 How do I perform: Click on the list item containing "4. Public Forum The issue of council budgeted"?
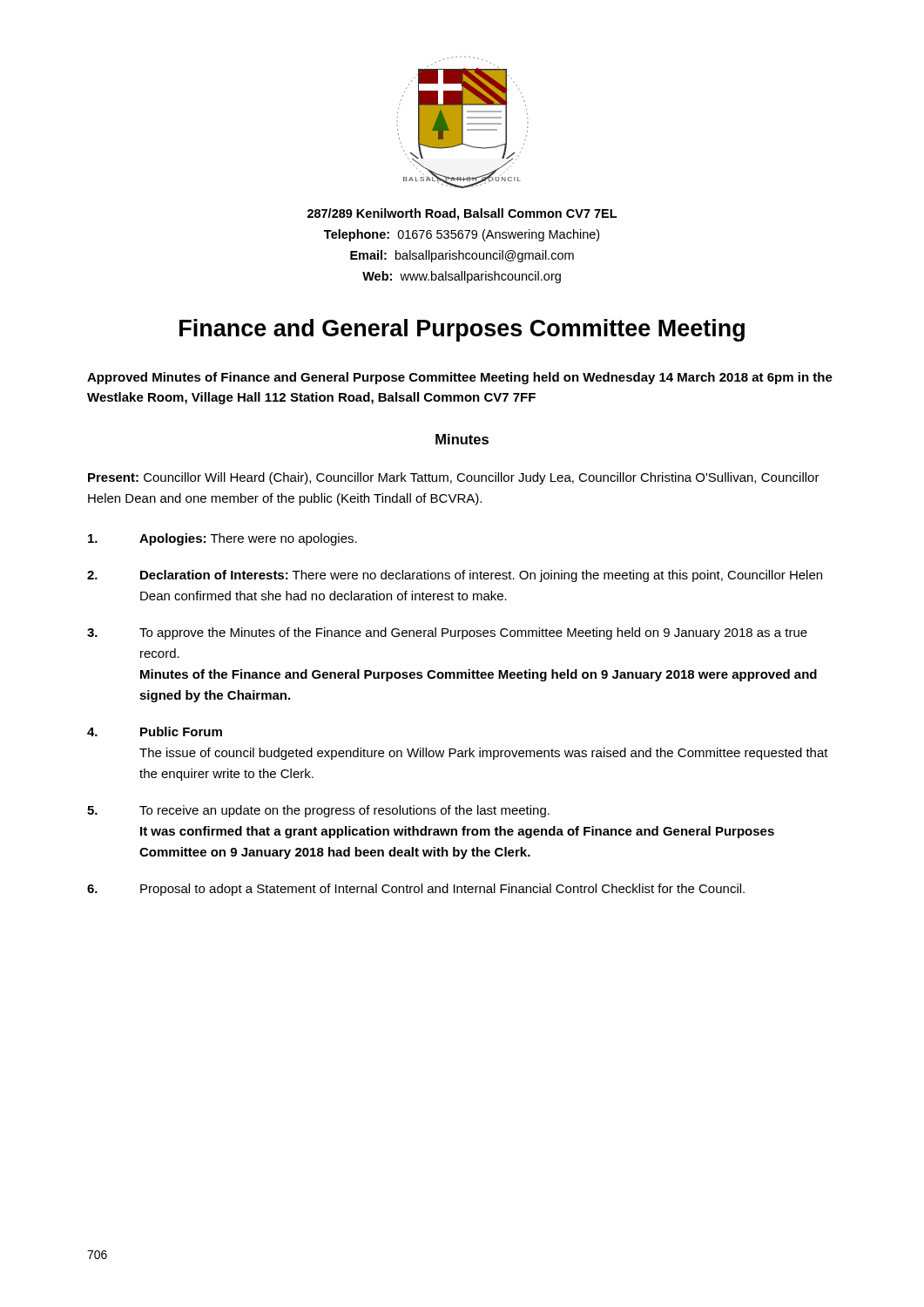[462, 753]
